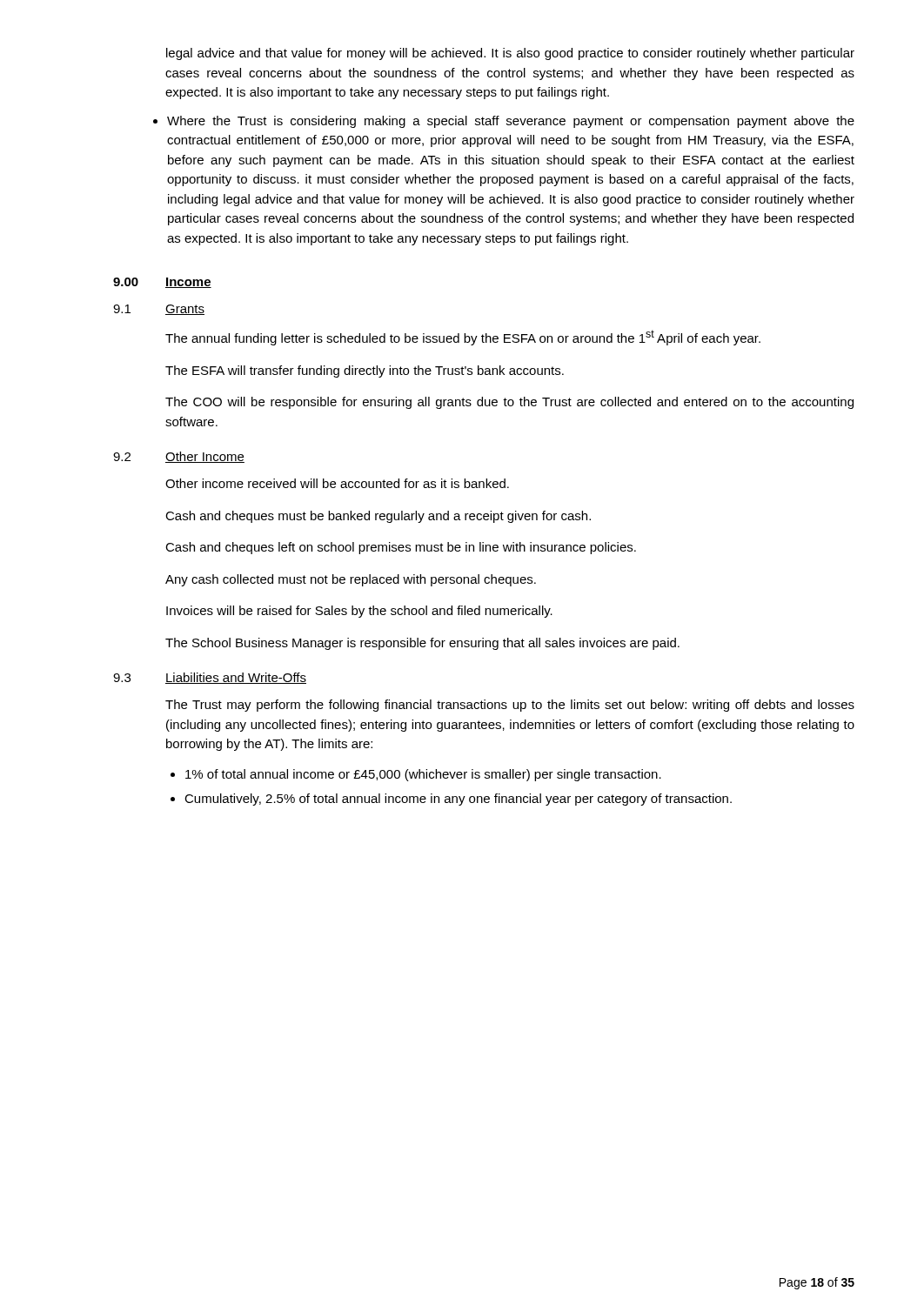Screen dimensions: 1305x924
Task: Locate the block of text that opens with "The ESFA will transfer"
Action: click(510, 370)
